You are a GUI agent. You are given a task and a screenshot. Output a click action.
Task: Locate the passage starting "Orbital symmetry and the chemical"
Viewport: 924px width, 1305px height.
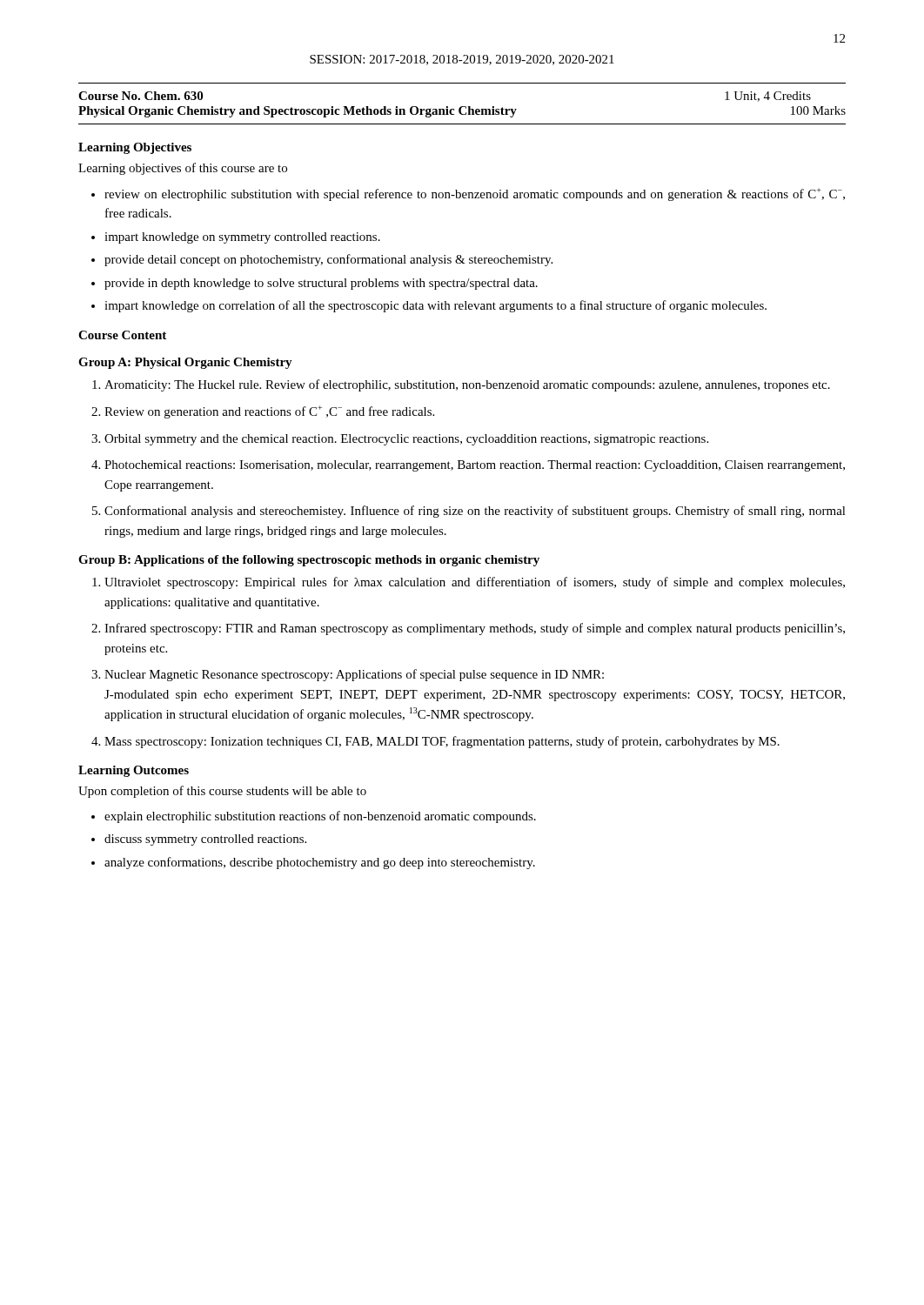[x=407, y=438]
